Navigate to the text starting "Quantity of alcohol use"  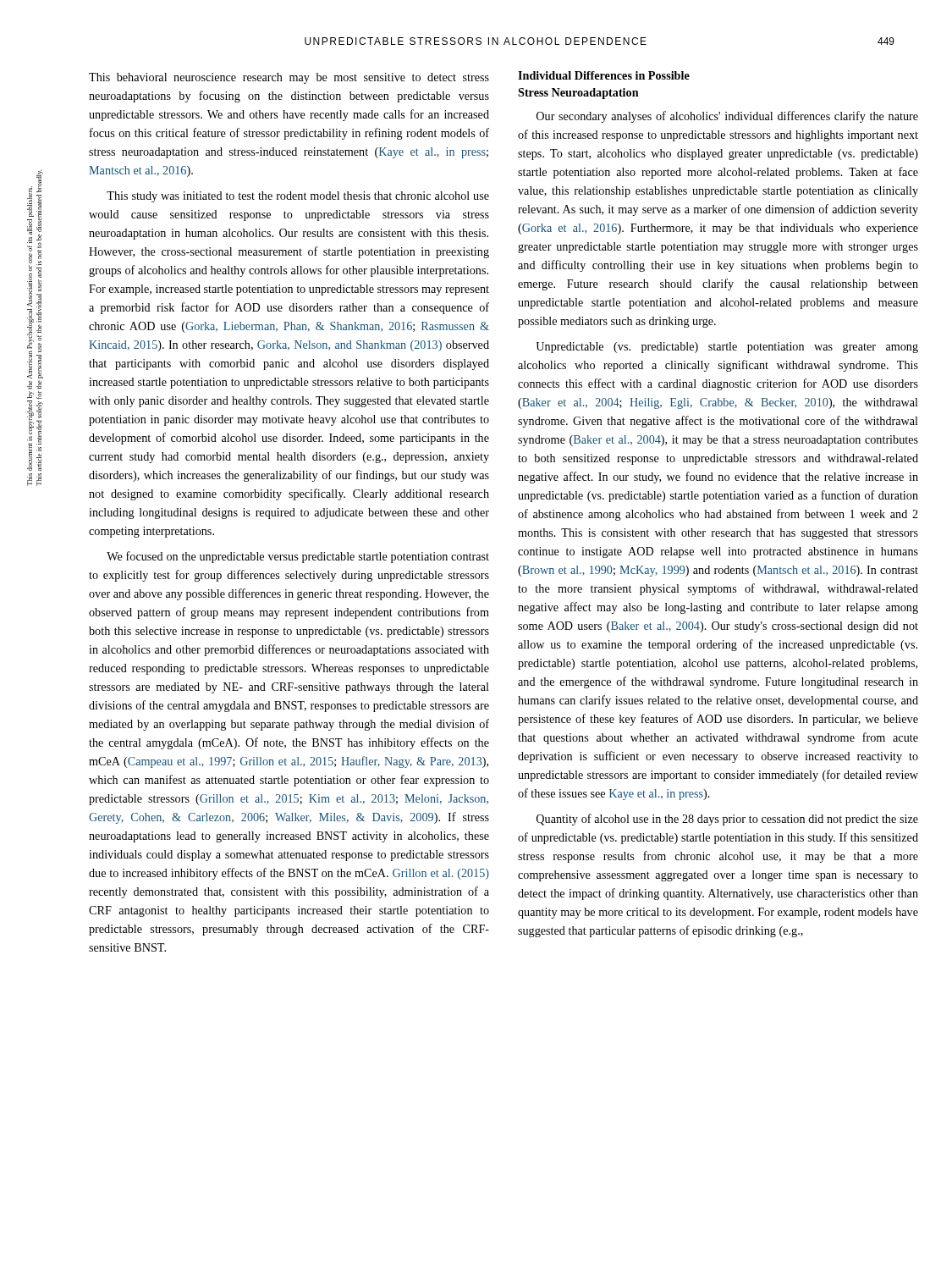coord(718,874)
